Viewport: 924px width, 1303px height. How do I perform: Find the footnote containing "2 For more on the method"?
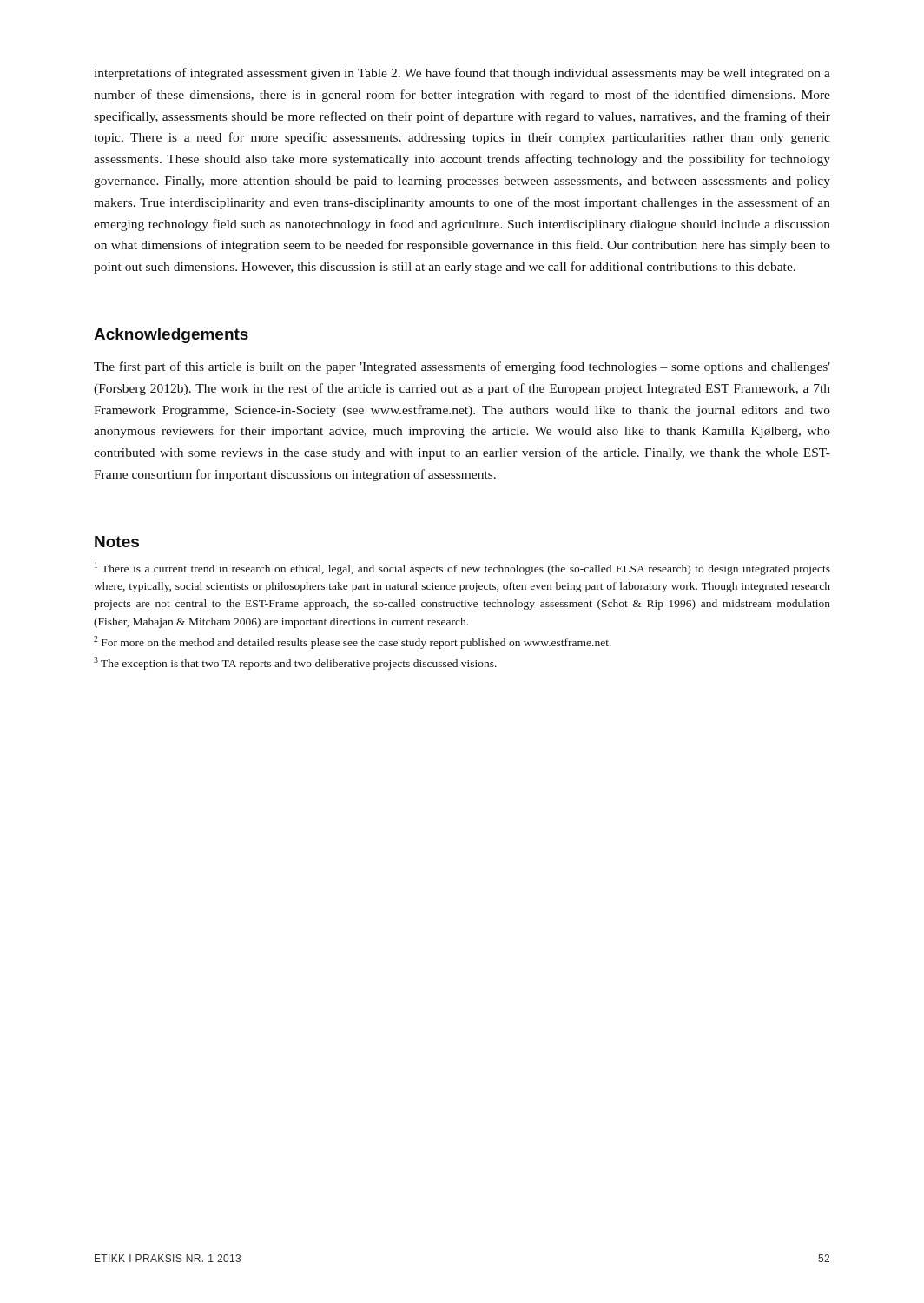(x=353, y=641)
